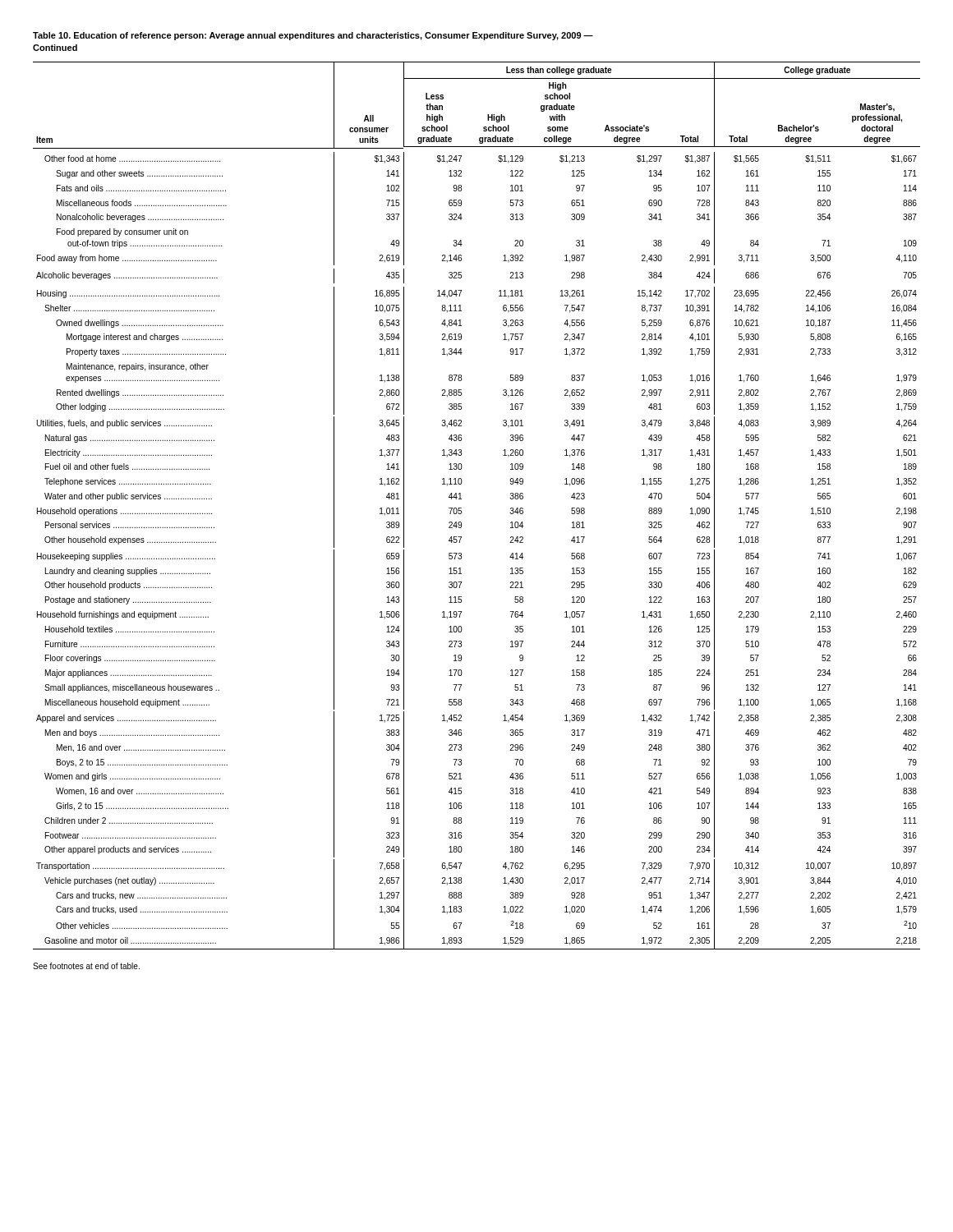This screenshot has height=1232, width=953.
Task: Locate the footnote that says "See footnotes at"
Action: (x=87, y=966)
